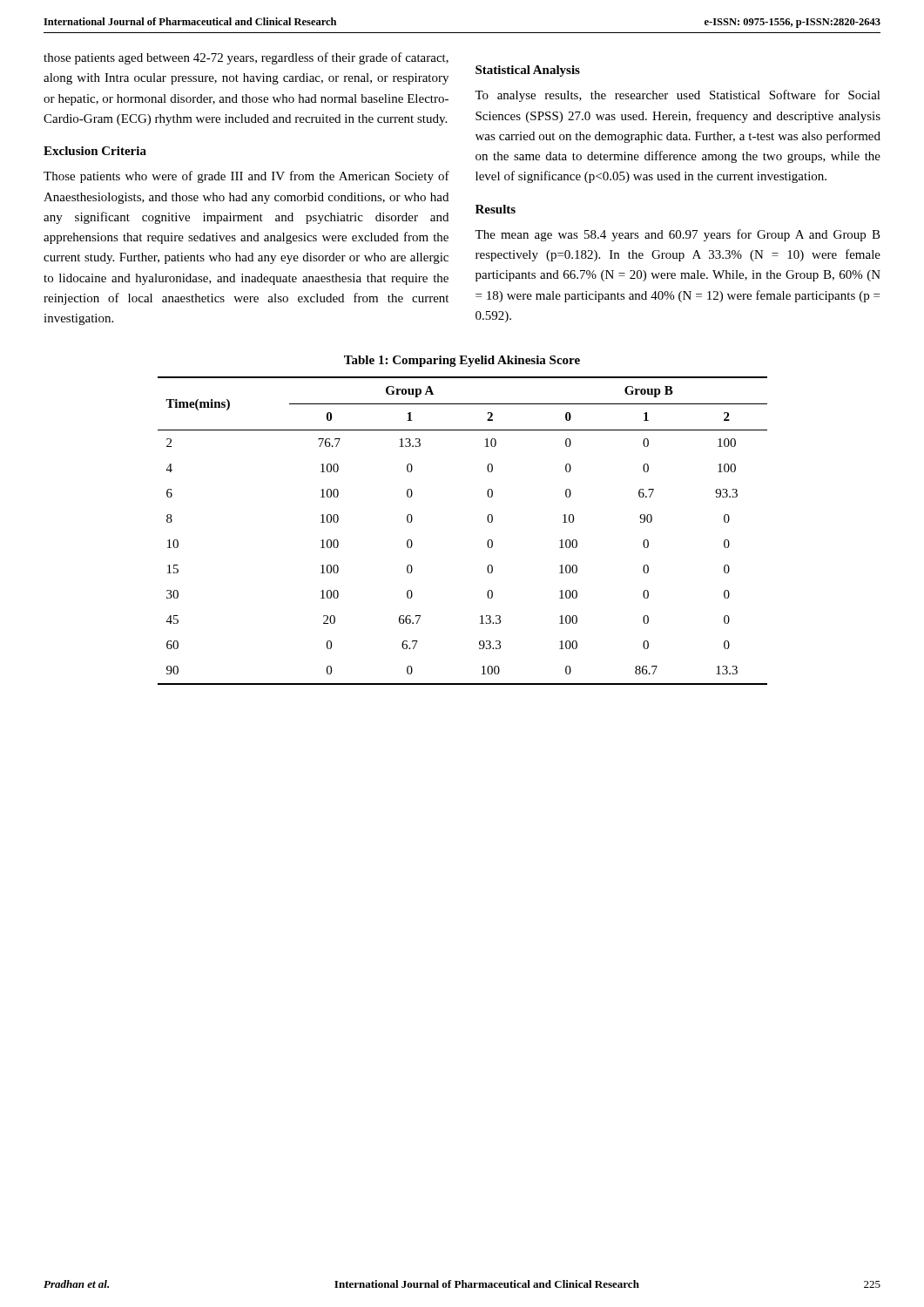924x1307 pixels.
Task: Locate the passage starting "those patients aged between 42-72 years, regardless of"
Action: (x=246, y=88)
